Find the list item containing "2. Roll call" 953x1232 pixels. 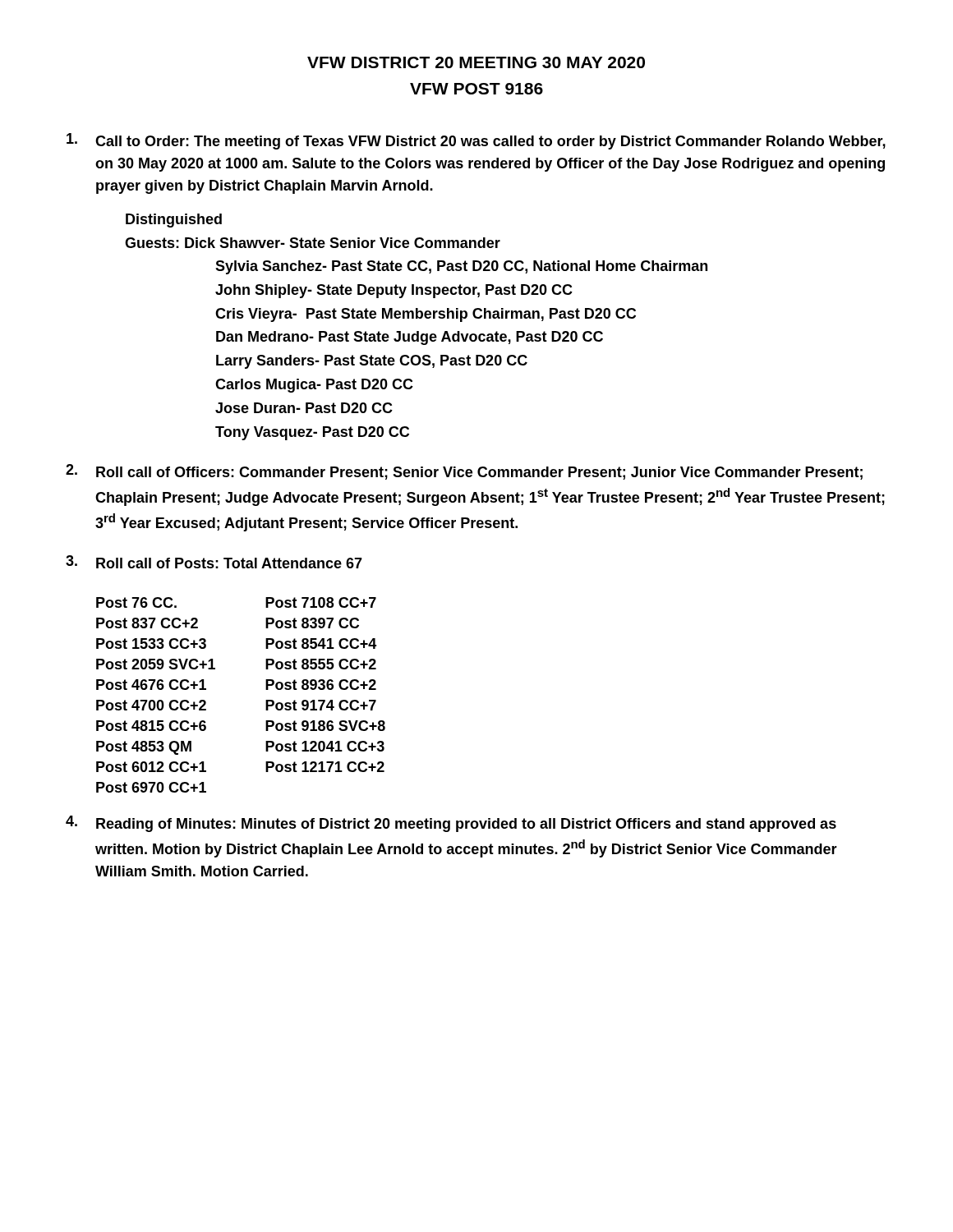tap(476, 498)
